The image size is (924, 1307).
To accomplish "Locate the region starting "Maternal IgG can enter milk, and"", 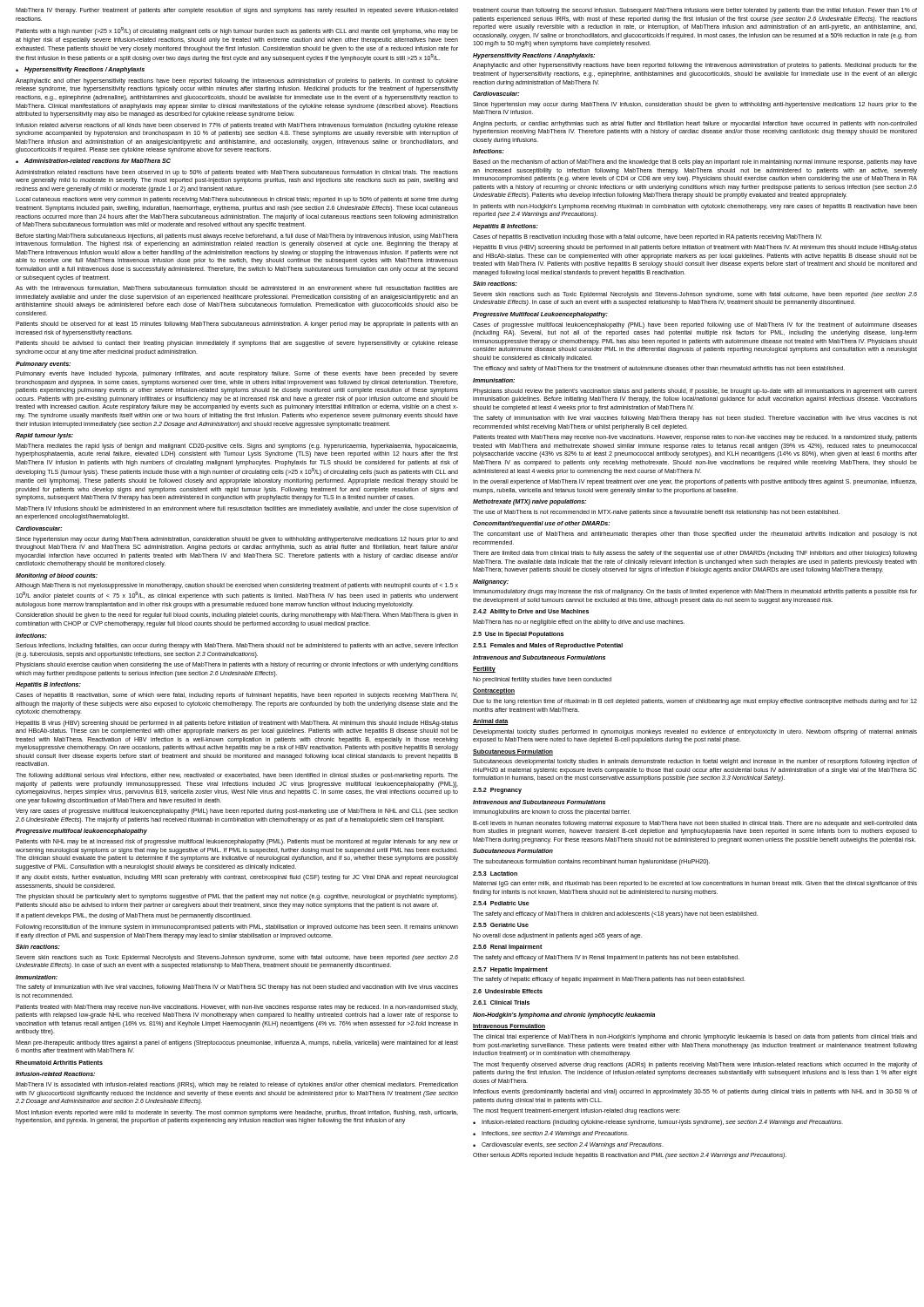I will 695,888.
